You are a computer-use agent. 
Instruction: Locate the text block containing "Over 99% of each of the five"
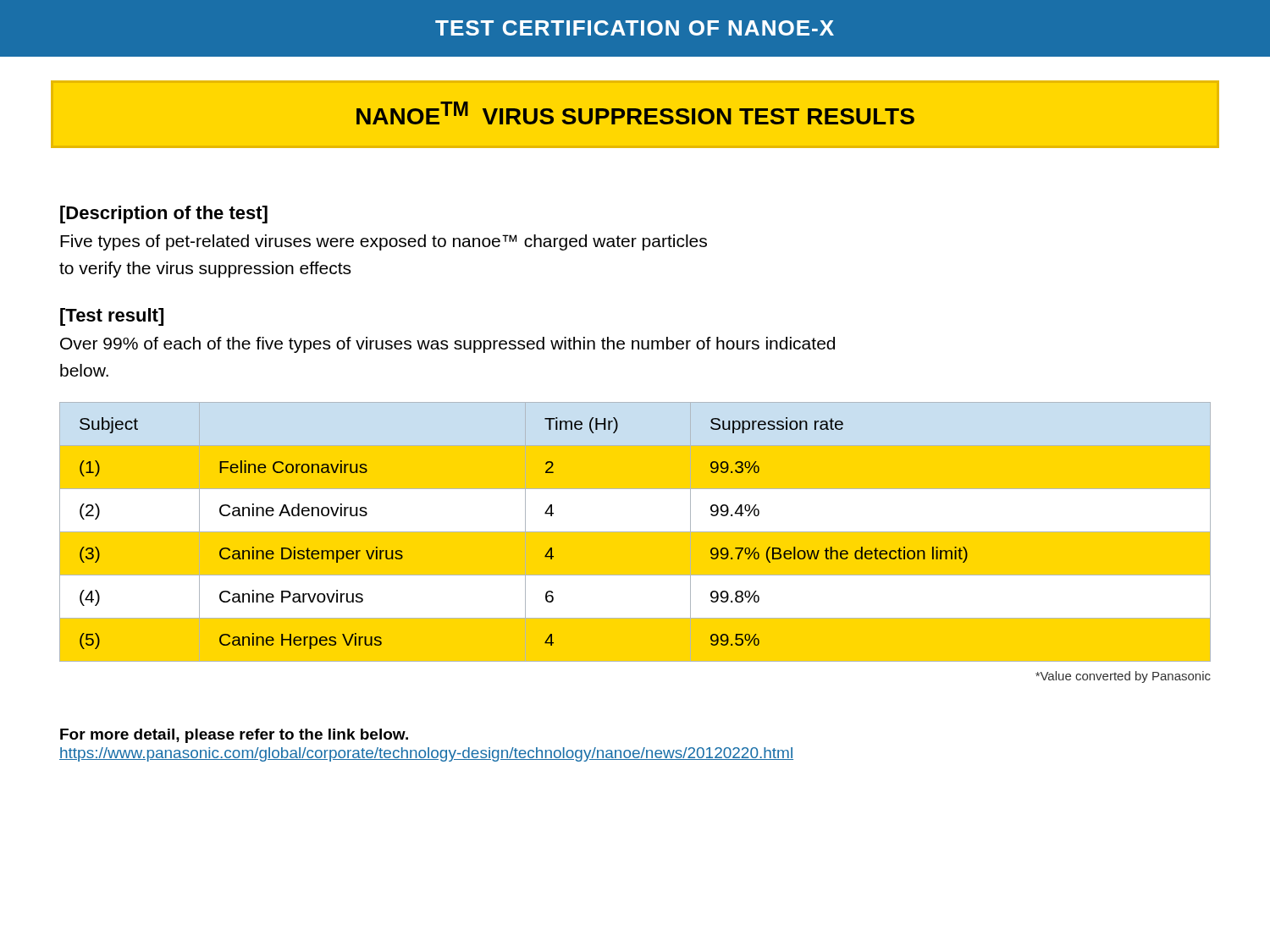coord(448,357)
